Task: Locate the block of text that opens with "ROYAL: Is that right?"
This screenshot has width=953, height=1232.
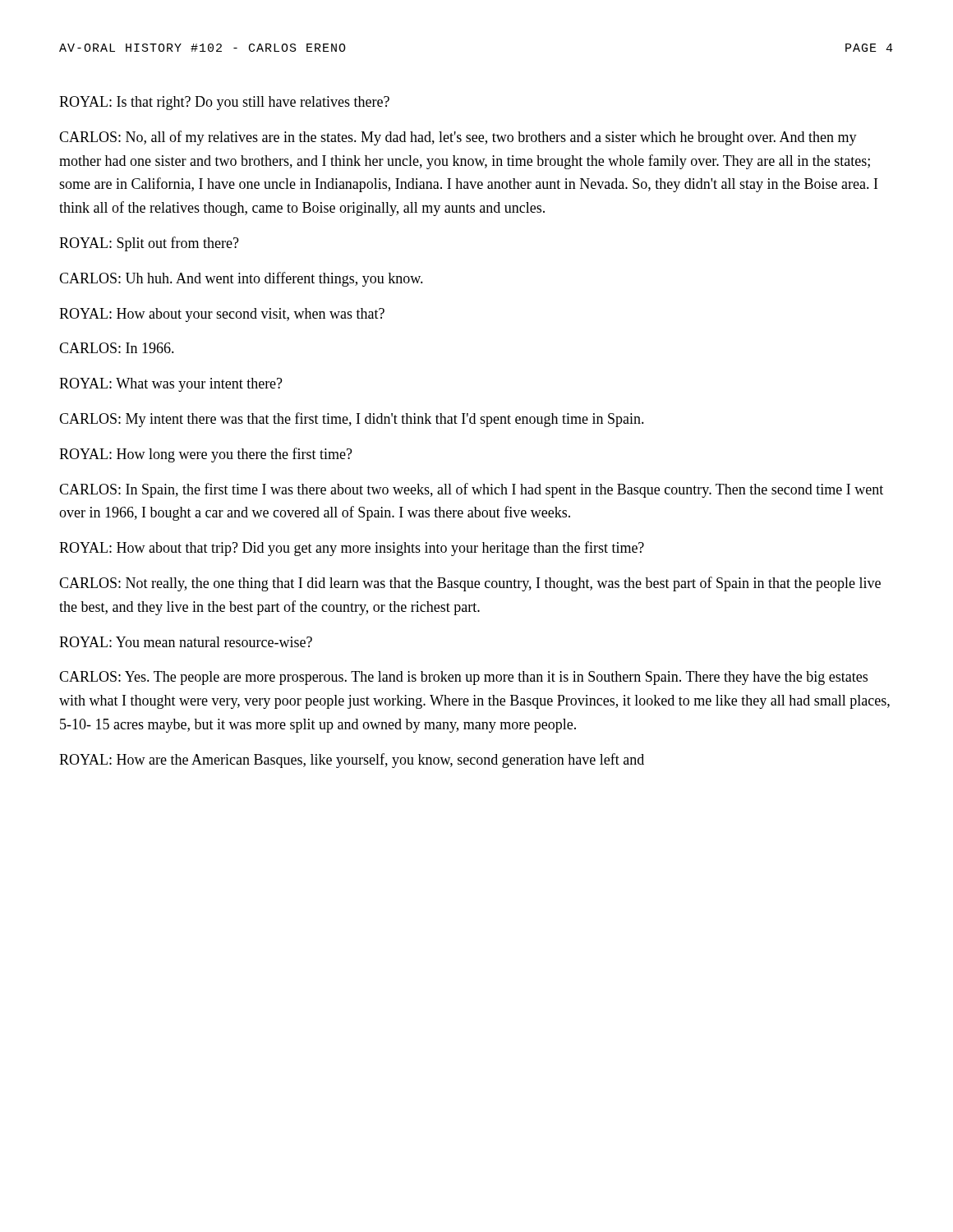Action: tap(224, 102)
